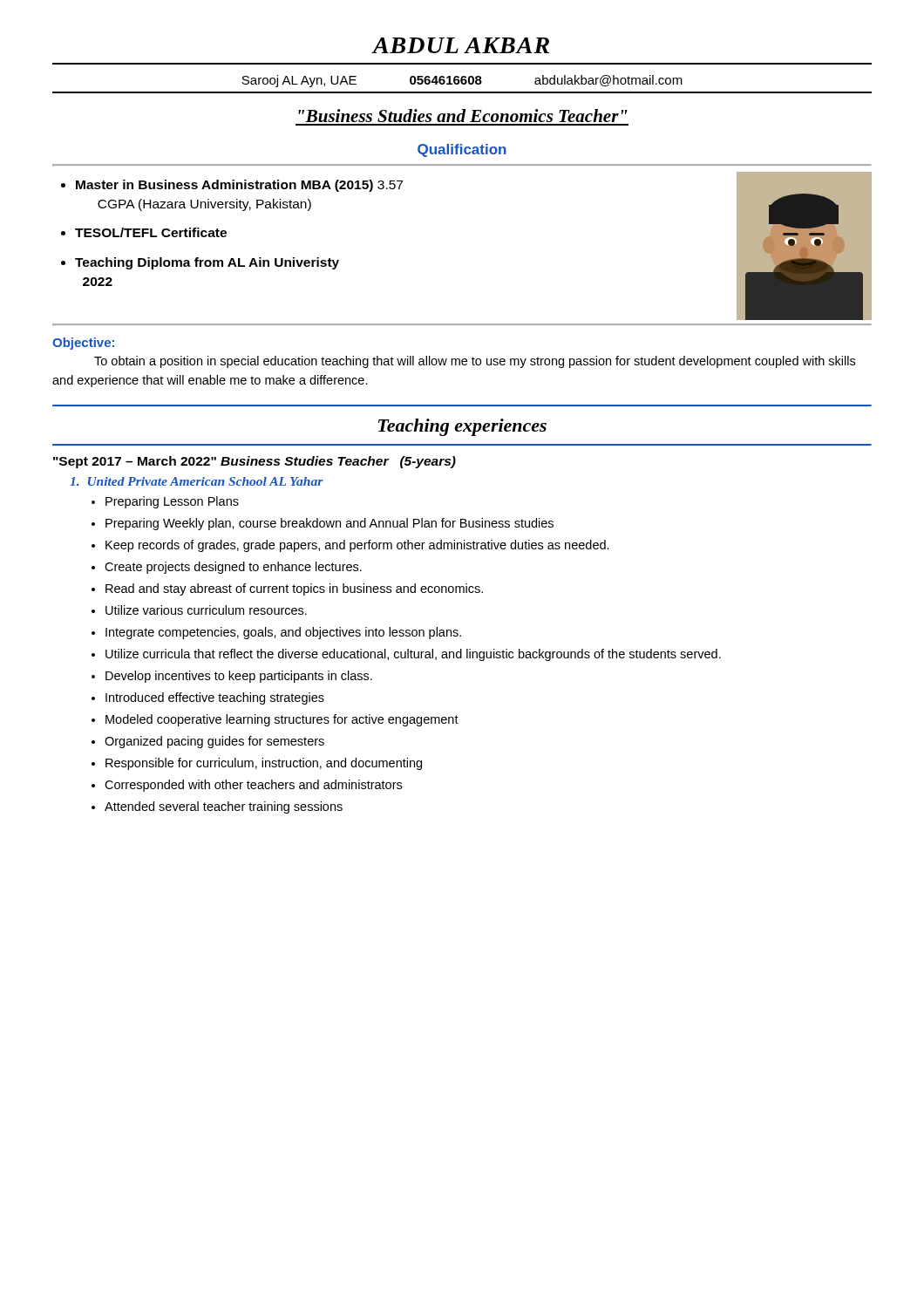This screenshot has height=1308, width=924.
Task: Find the text block starting "Responsible for curriculum, instruction, and documenting"
Action: coord(264,763)
